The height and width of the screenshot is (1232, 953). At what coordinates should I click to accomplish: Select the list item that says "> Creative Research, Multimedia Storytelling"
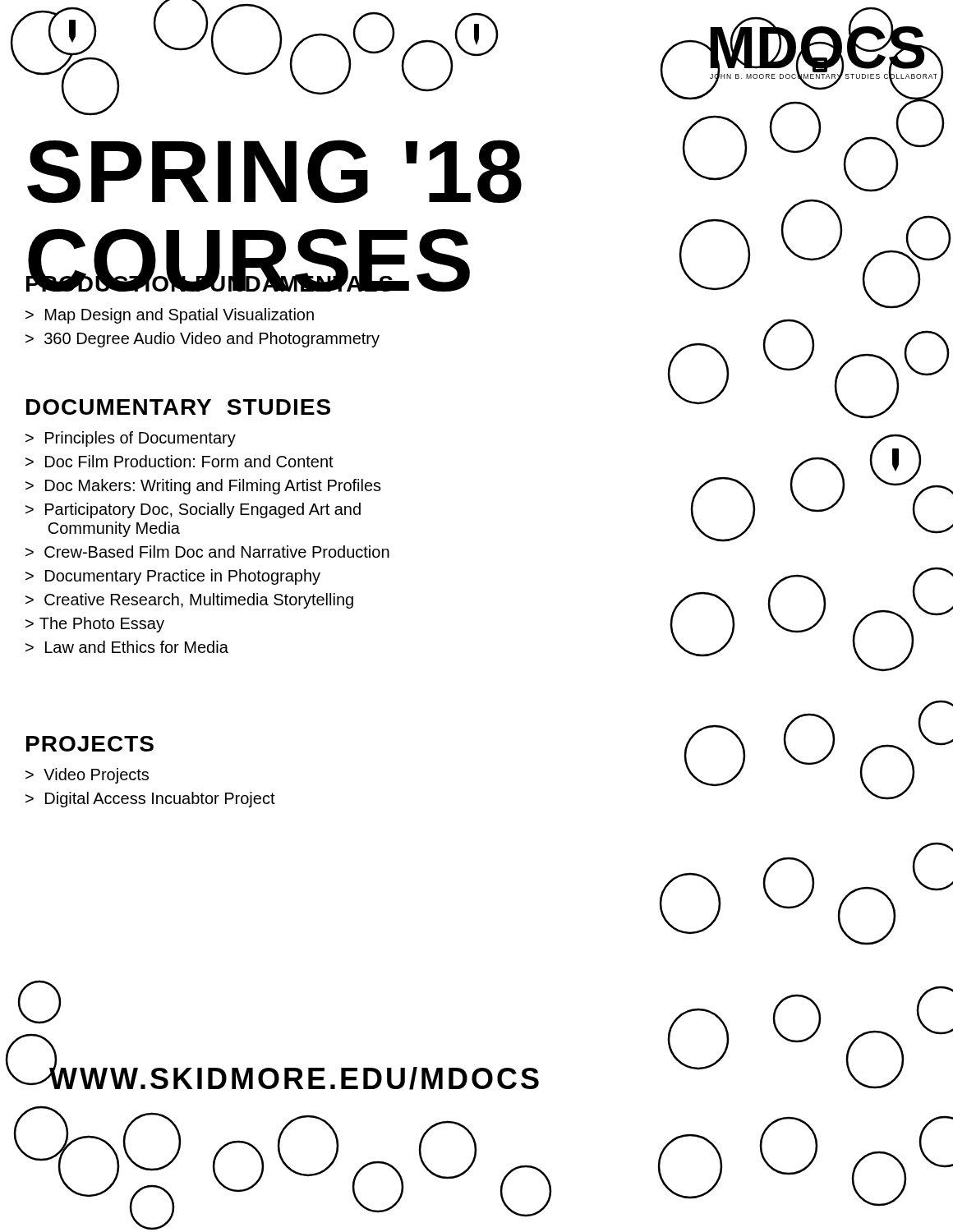point(189,600)
